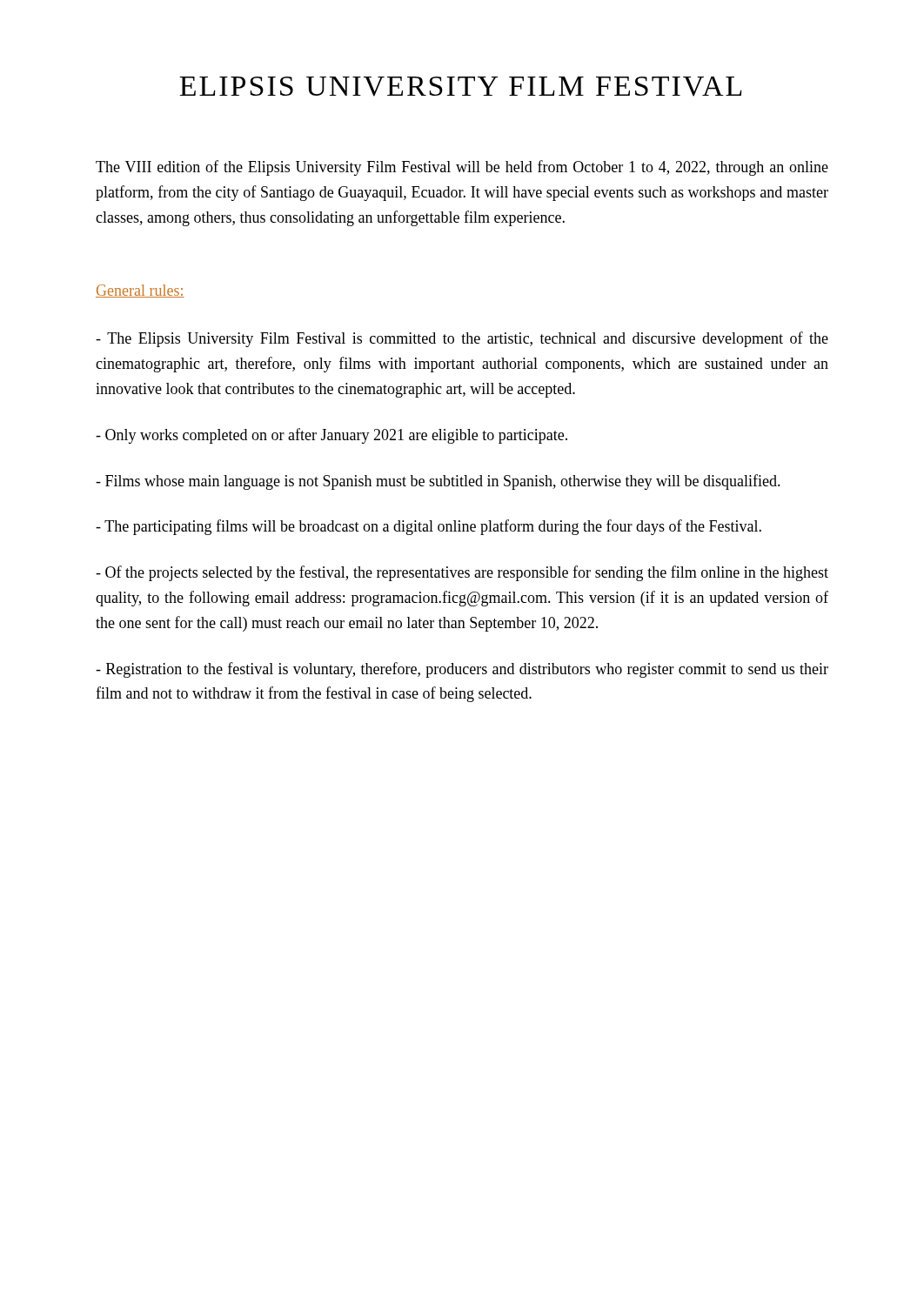
Task: Point to "ELIPSIS UNIVERSITY FILM FESTIVAL"
Action: (x=462, y=86)
